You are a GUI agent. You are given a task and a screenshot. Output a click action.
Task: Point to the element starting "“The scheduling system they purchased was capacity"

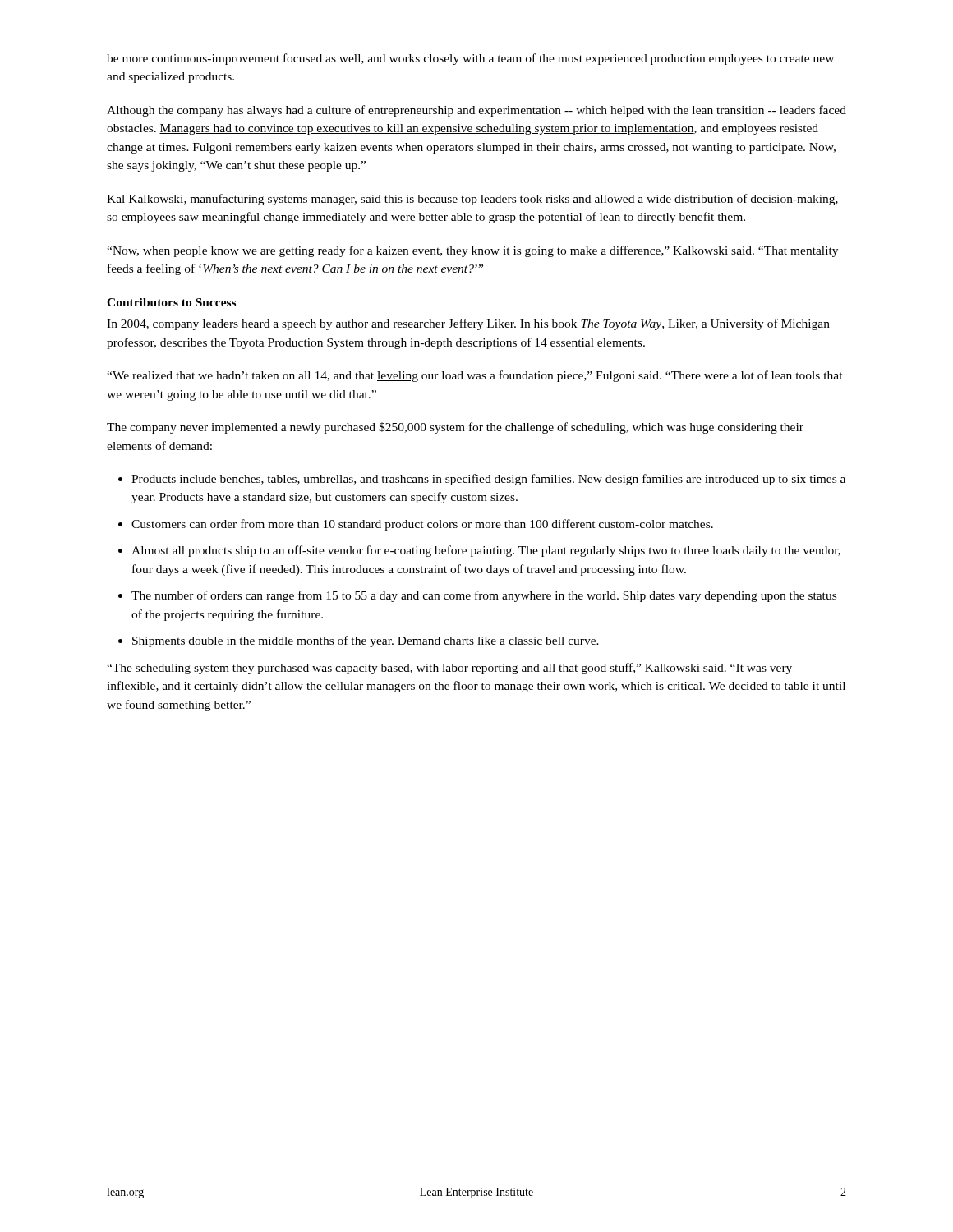(476, 686)
